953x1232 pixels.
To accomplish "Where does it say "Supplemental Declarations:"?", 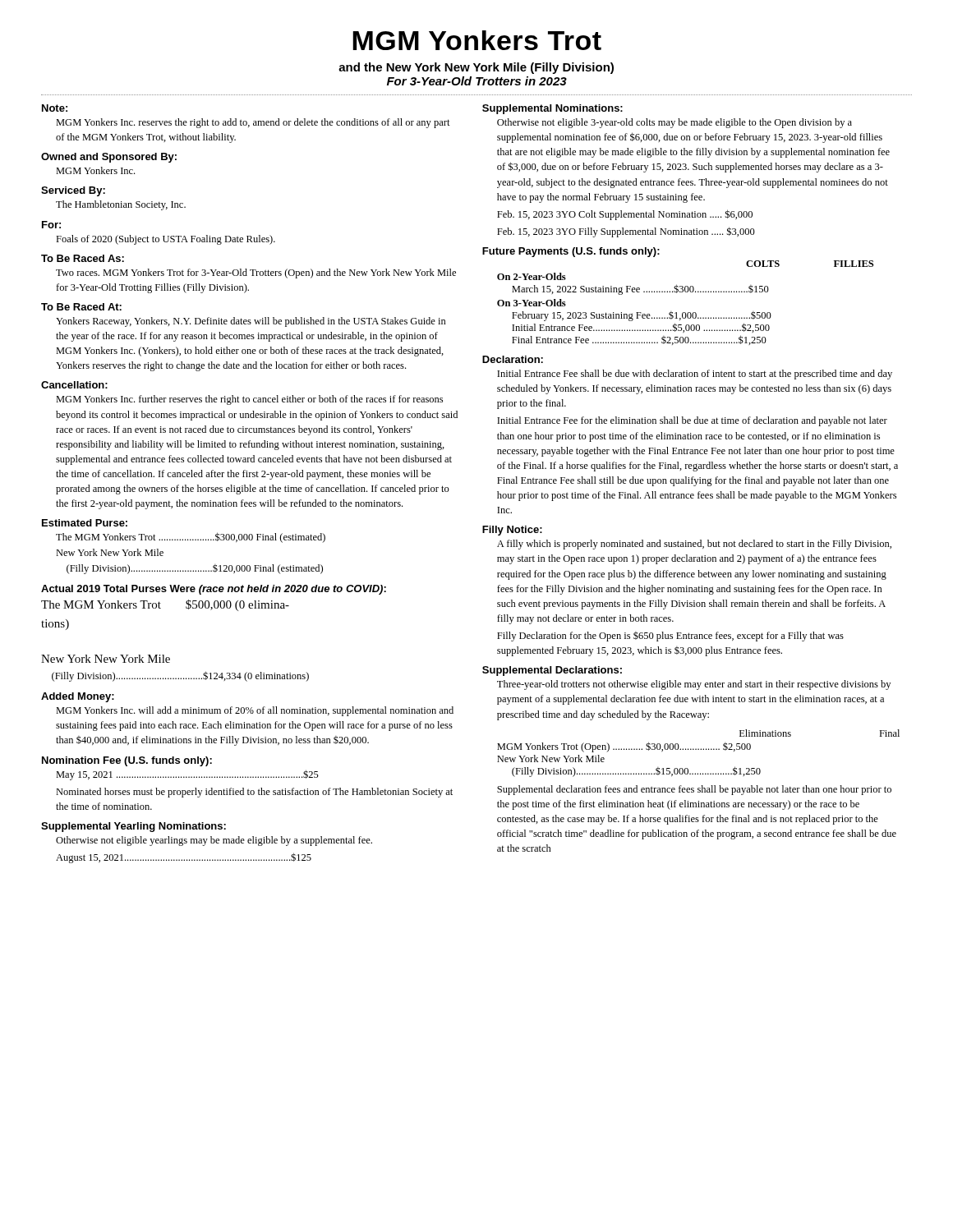I will (x=552, y=670).
